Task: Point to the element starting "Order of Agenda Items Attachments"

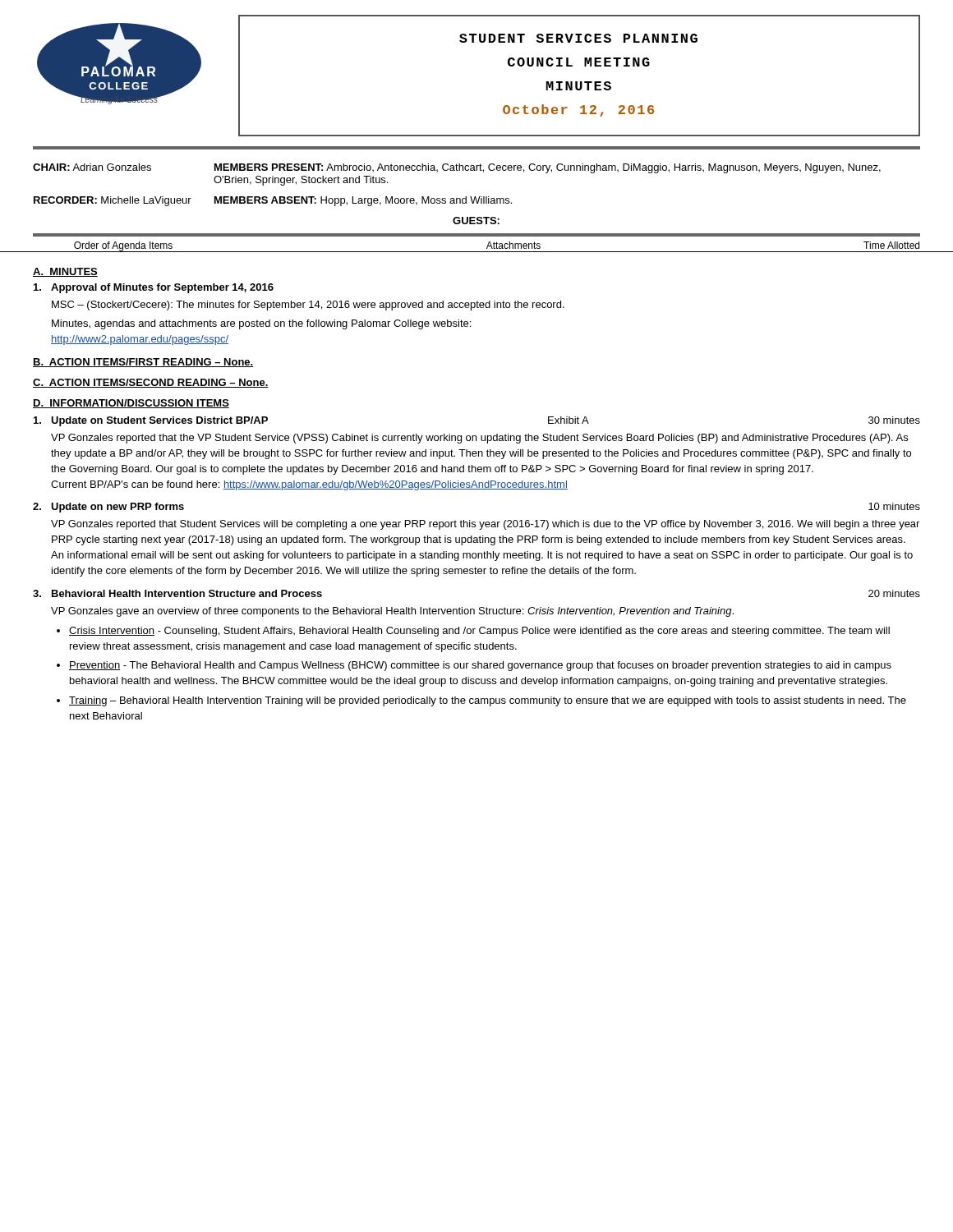Action: [x=476, y=245]
